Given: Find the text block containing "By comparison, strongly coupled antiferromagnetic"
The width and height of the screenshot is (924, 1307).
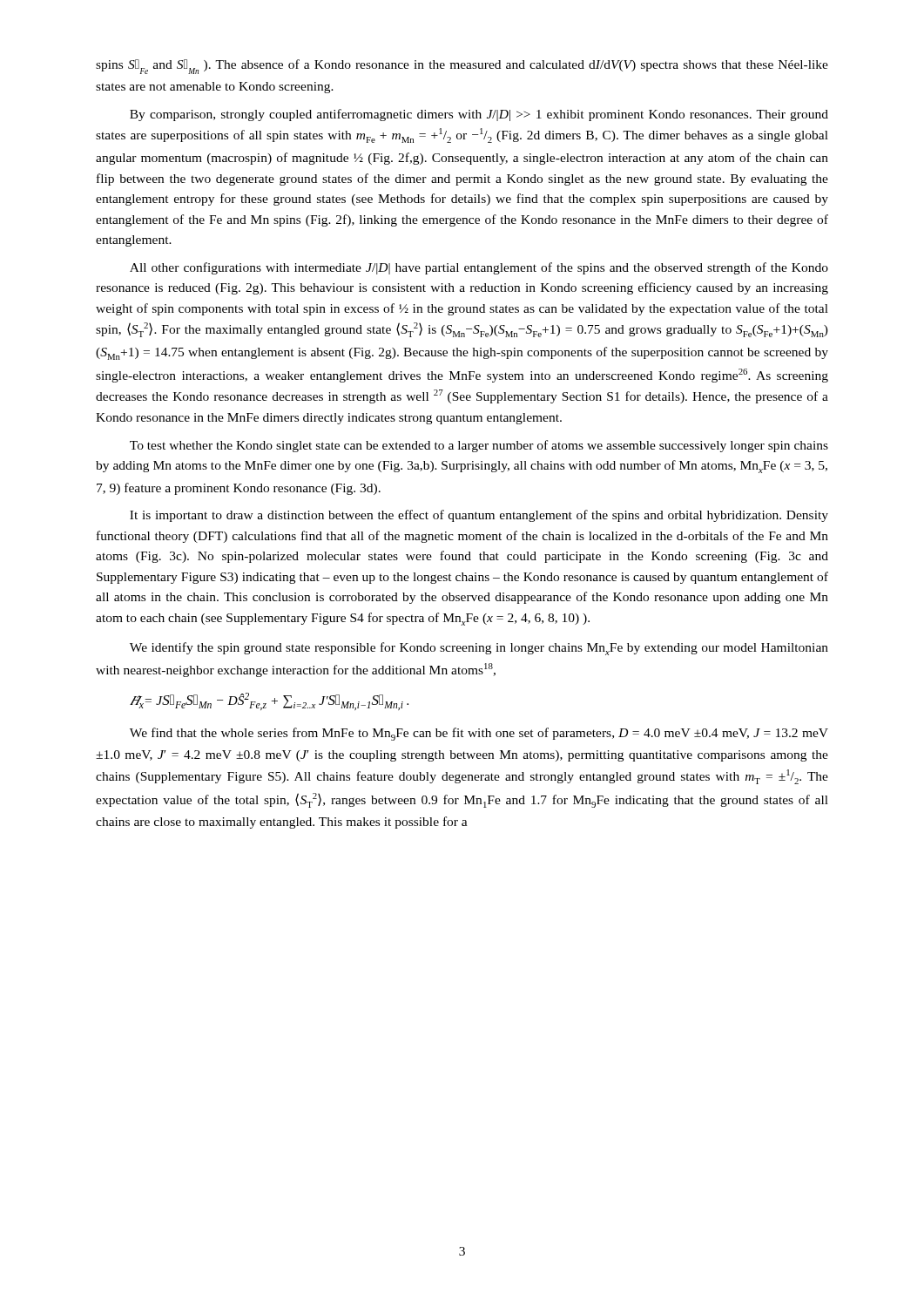Looking at the screenshot, I should tap(462, 177).
